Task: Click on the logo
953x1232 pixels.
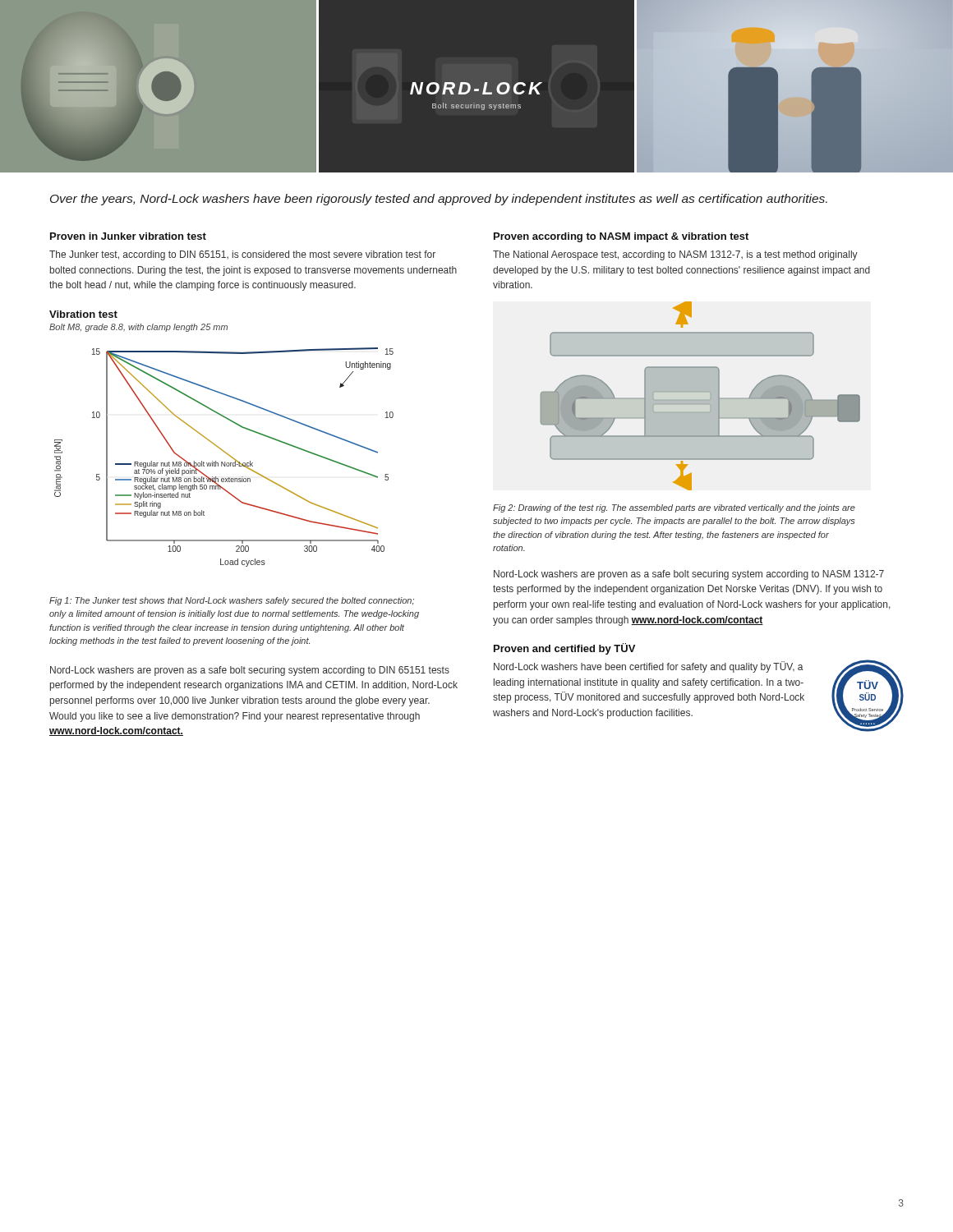Action: (x=868, y=696)
